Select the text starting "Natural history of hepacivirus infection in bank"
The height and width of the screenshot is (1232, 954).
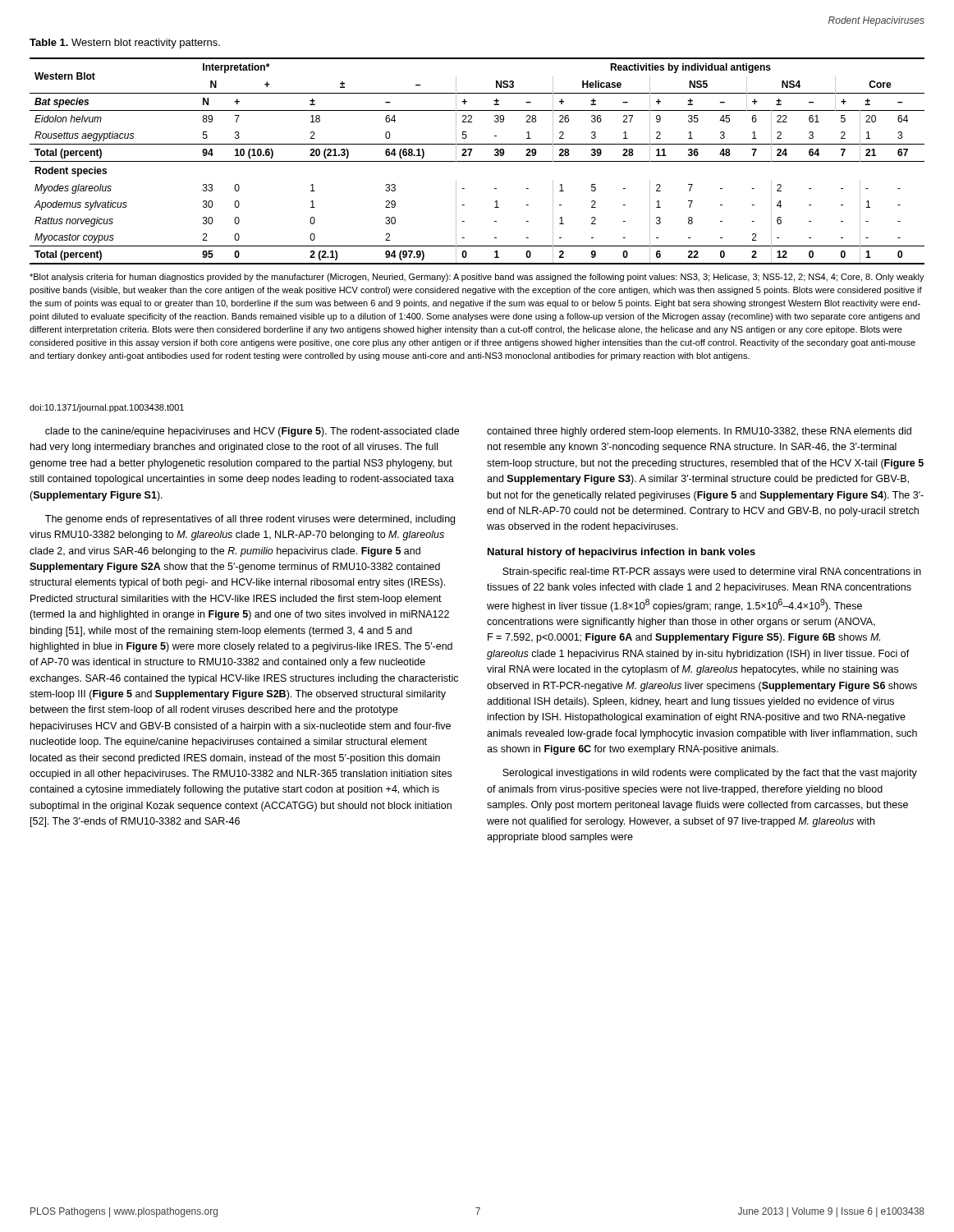[621, 551]
